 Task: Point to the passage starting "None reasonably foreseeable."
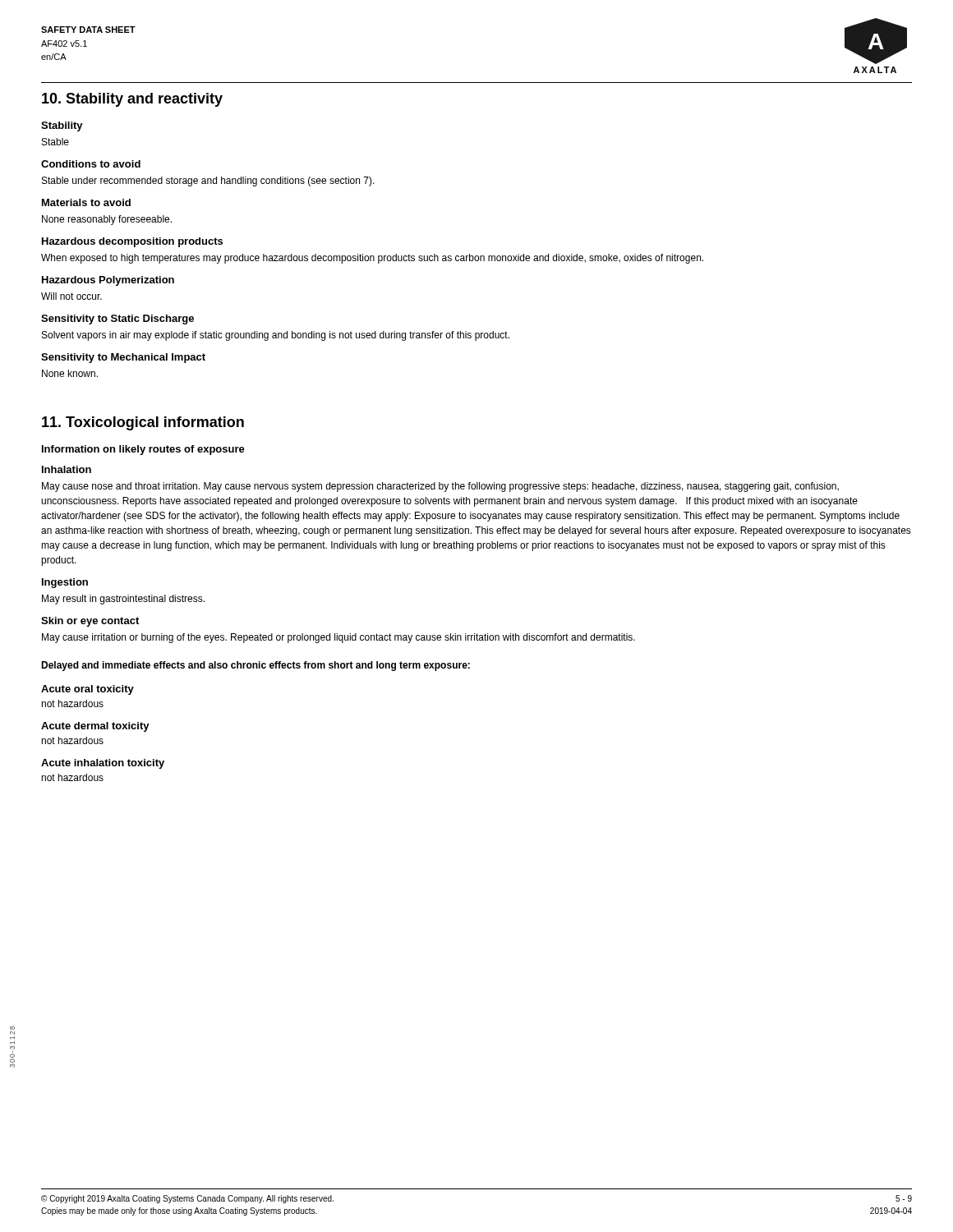point(107,219)
